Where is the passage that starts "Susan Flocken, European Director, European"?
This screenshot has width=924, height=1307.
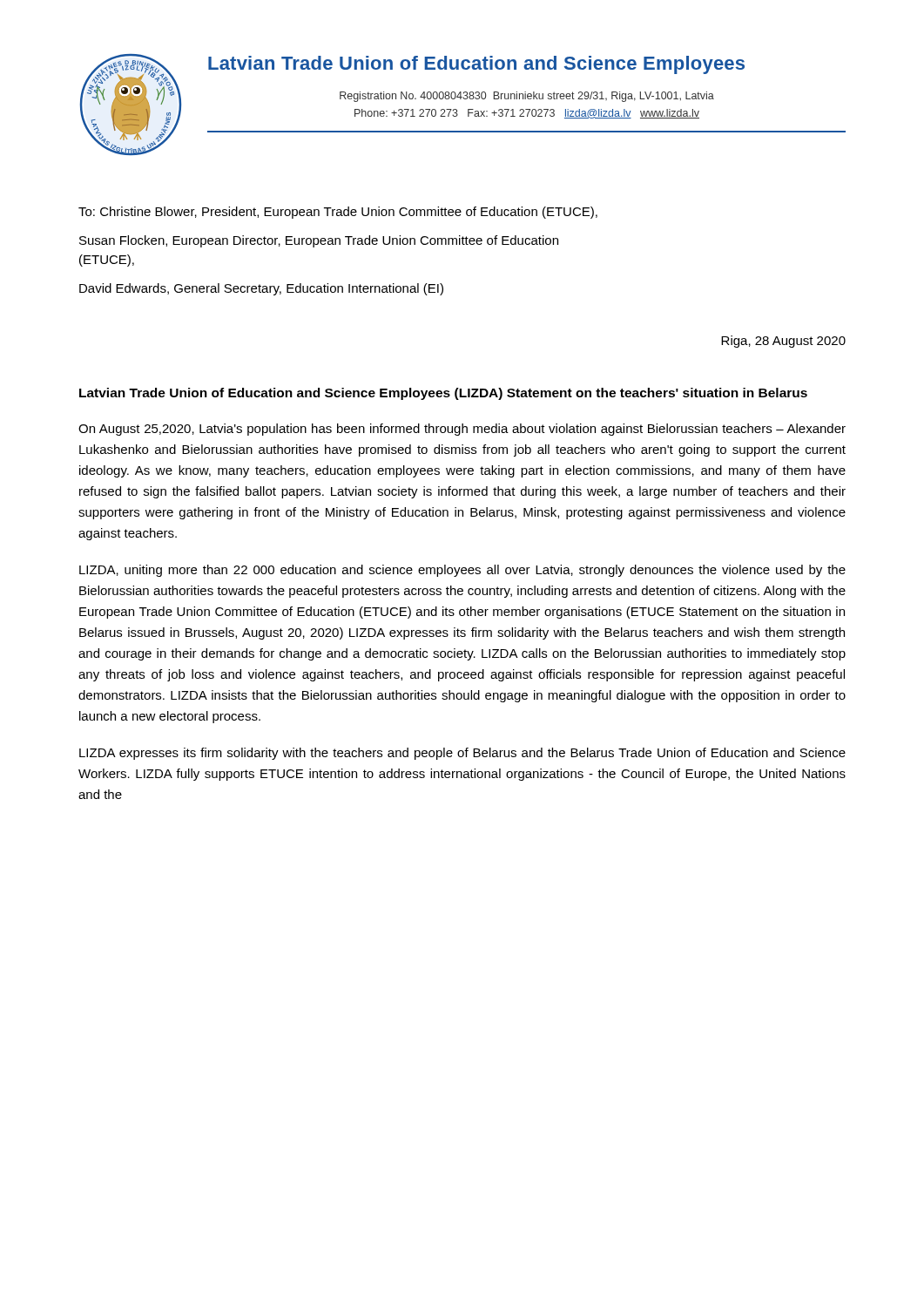[x=319, y=249]
